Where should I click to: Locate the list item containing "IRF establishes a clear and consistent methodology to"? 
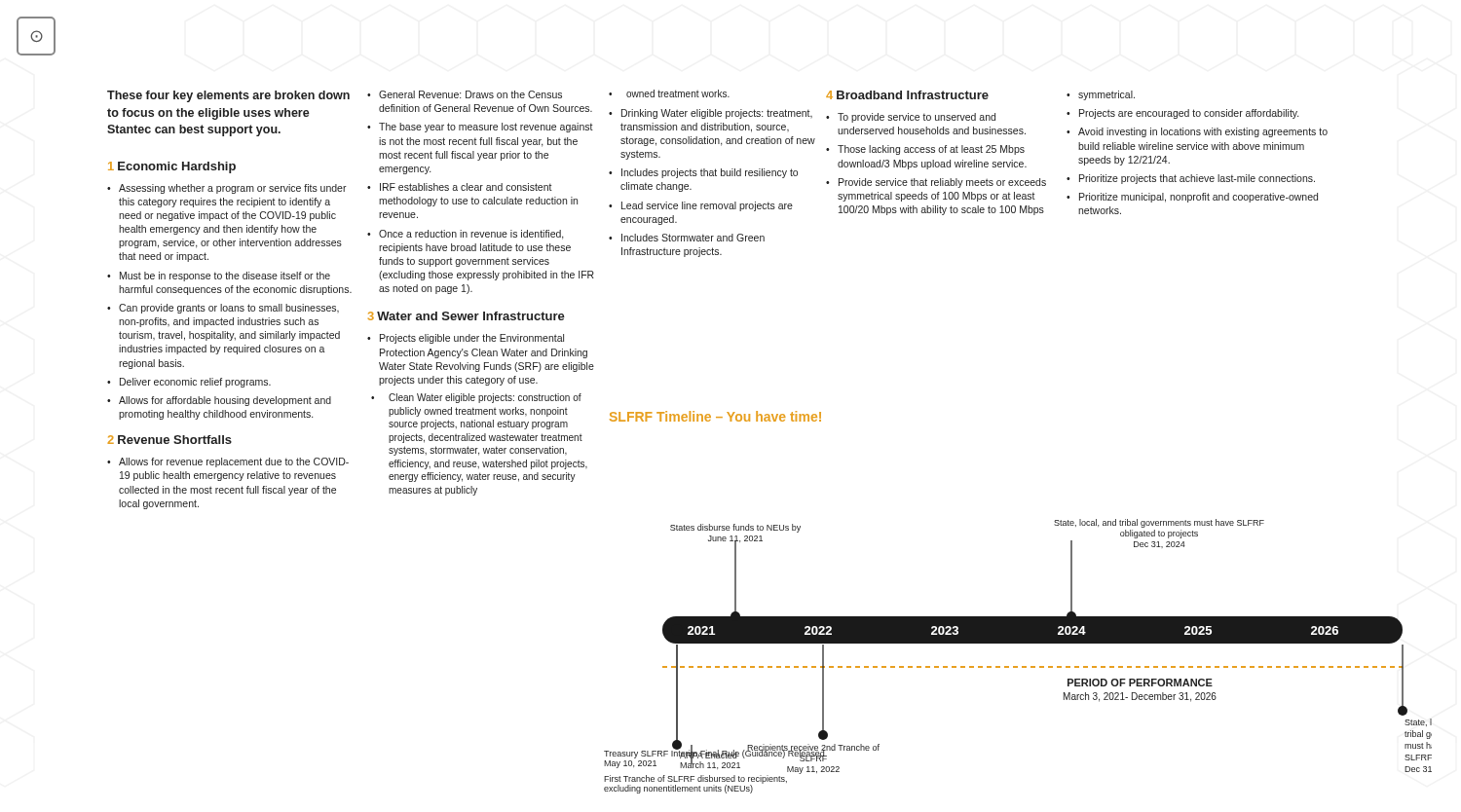pos(482,201)
